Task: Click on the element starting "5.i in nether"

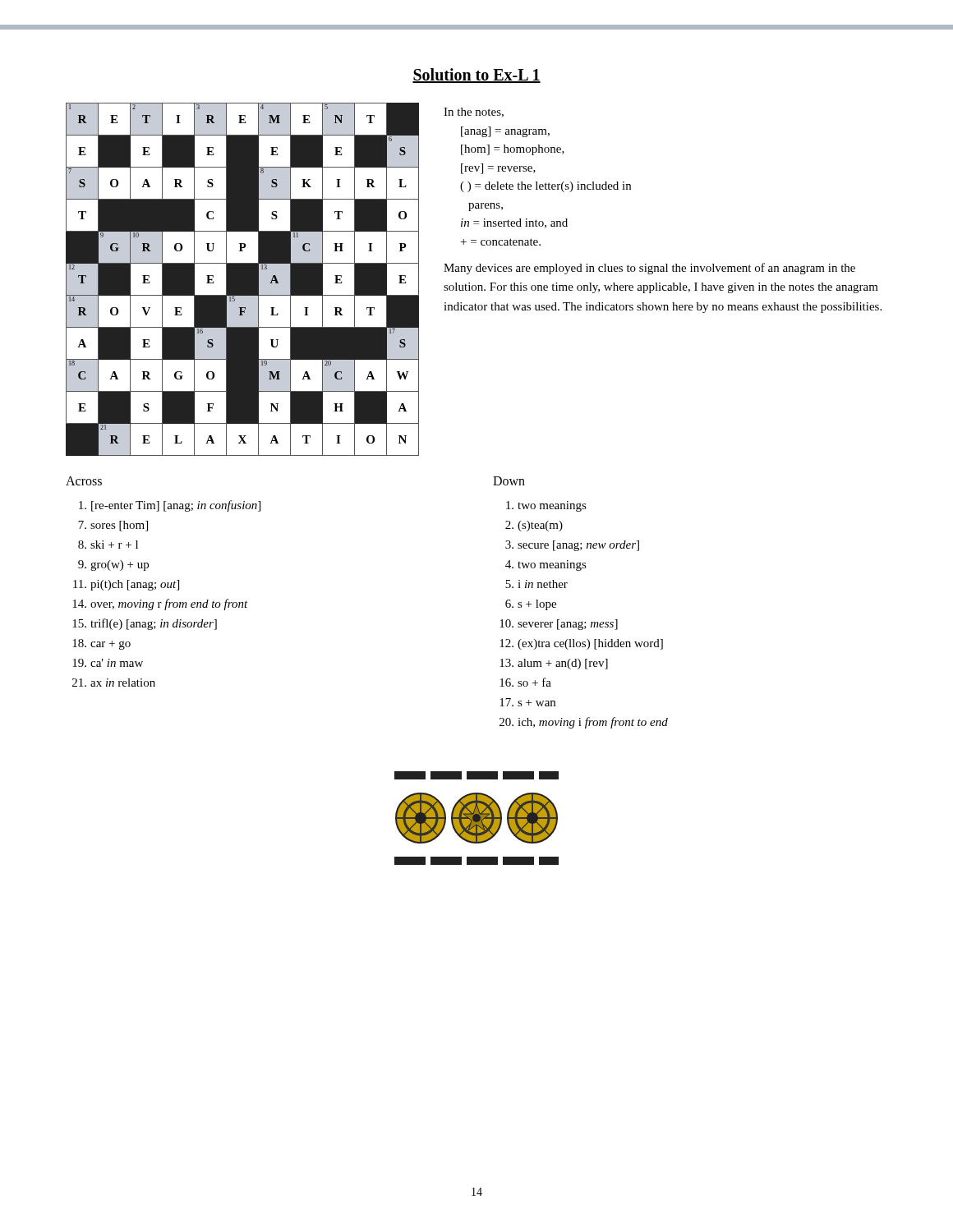Action: click(x=530, y=584)
